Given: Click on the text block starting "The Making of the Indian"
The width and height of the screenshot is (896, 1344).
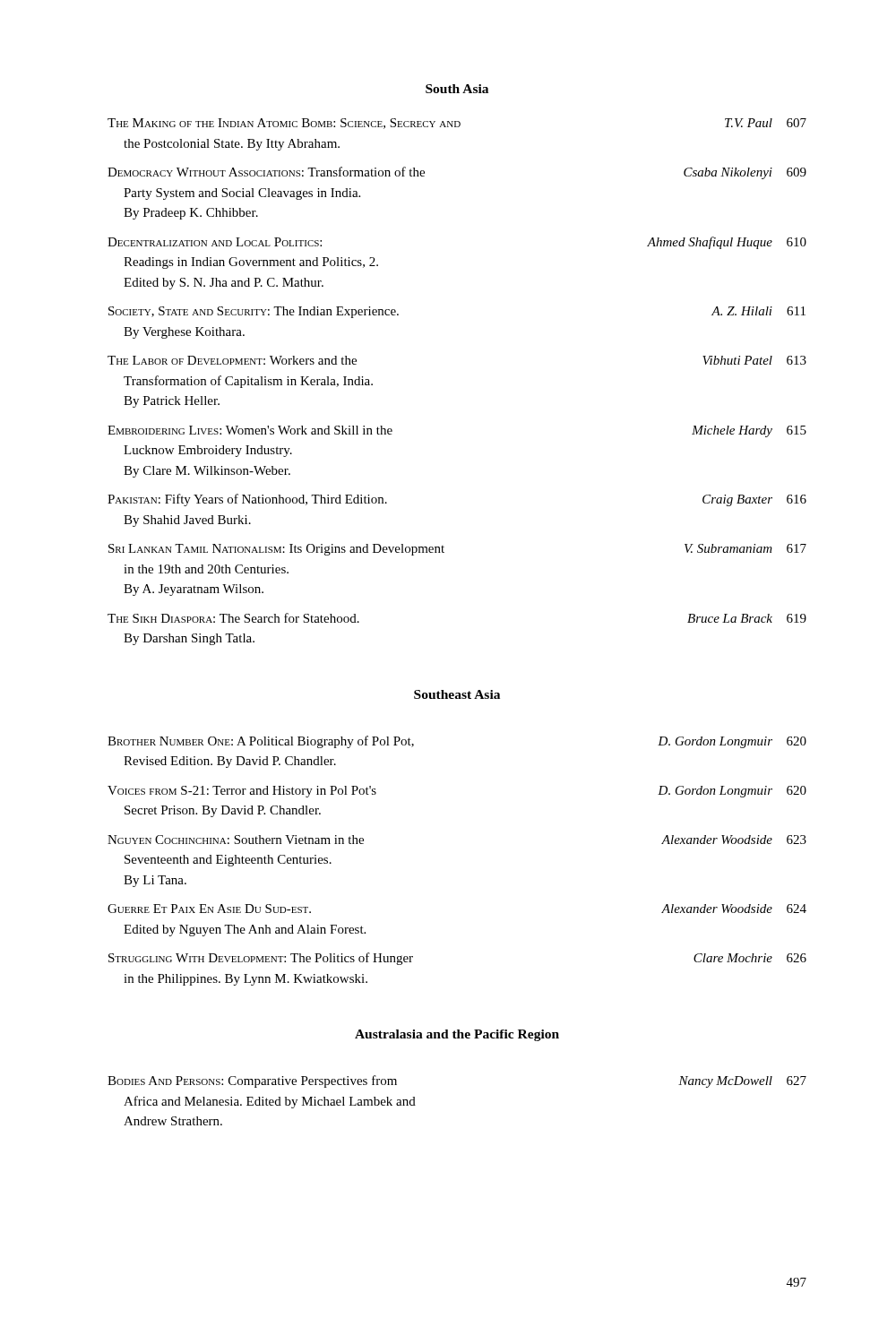Looking at the screenshot, I should [x=457, y=133].
